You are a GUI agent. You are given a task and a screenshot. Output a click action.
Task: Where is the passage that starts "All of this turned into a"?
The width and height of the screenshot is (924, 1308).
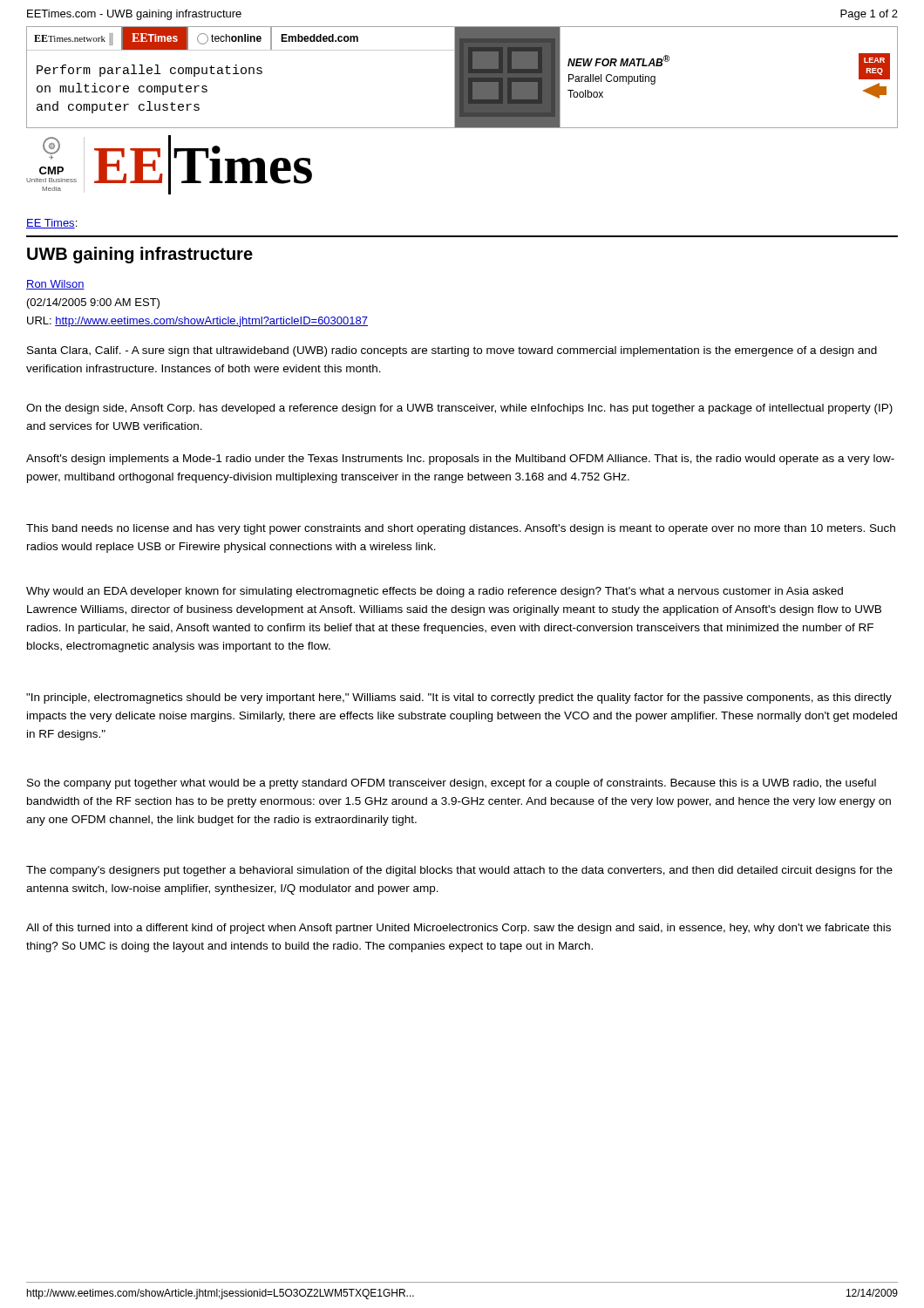tap(459, 936)
